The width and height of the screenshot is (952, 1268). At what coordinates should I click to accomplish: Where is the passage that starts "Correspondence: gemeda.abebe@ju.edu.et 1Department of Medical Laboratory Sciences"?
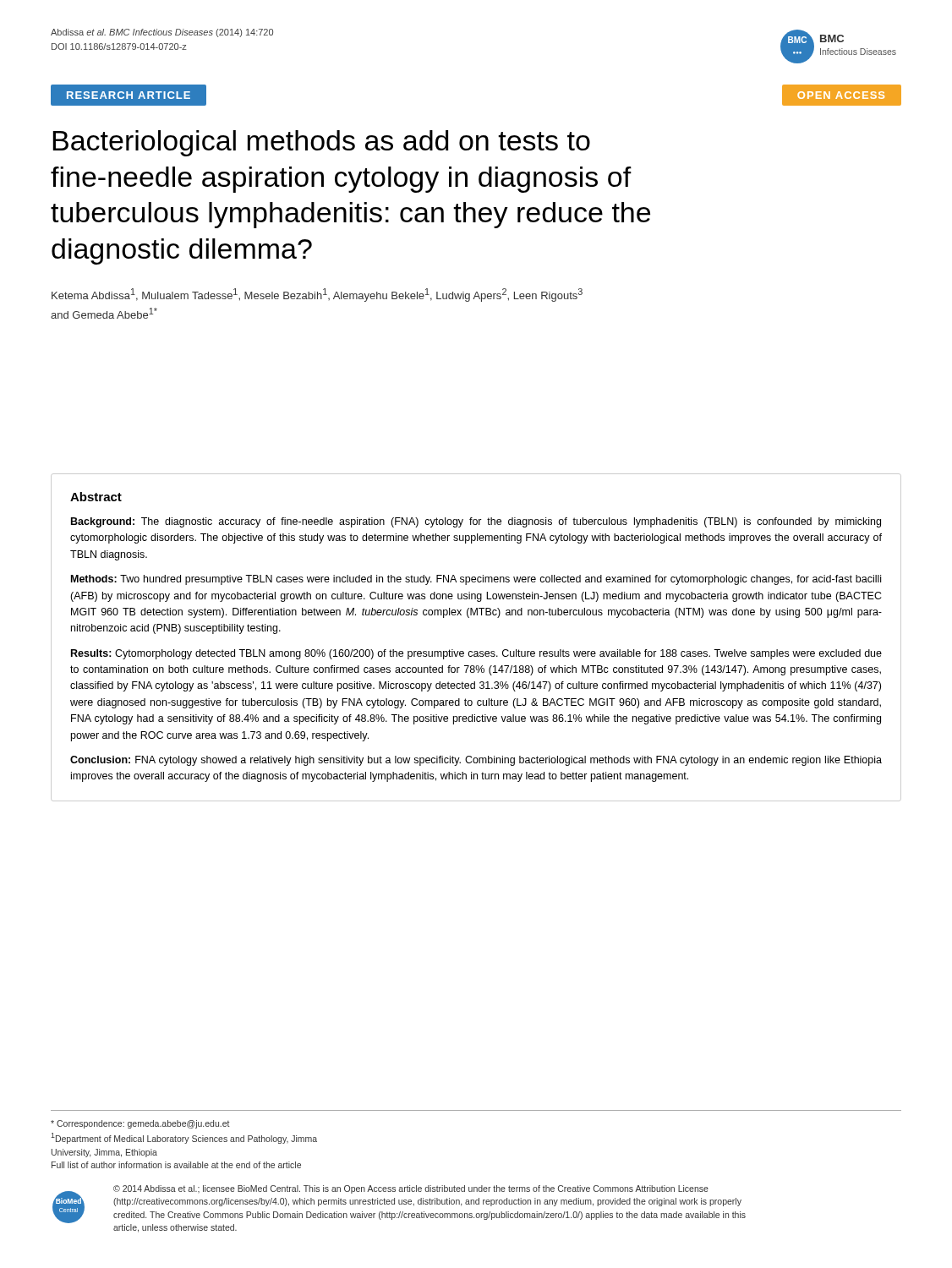pyautogui.click(x=184, y=1144)
